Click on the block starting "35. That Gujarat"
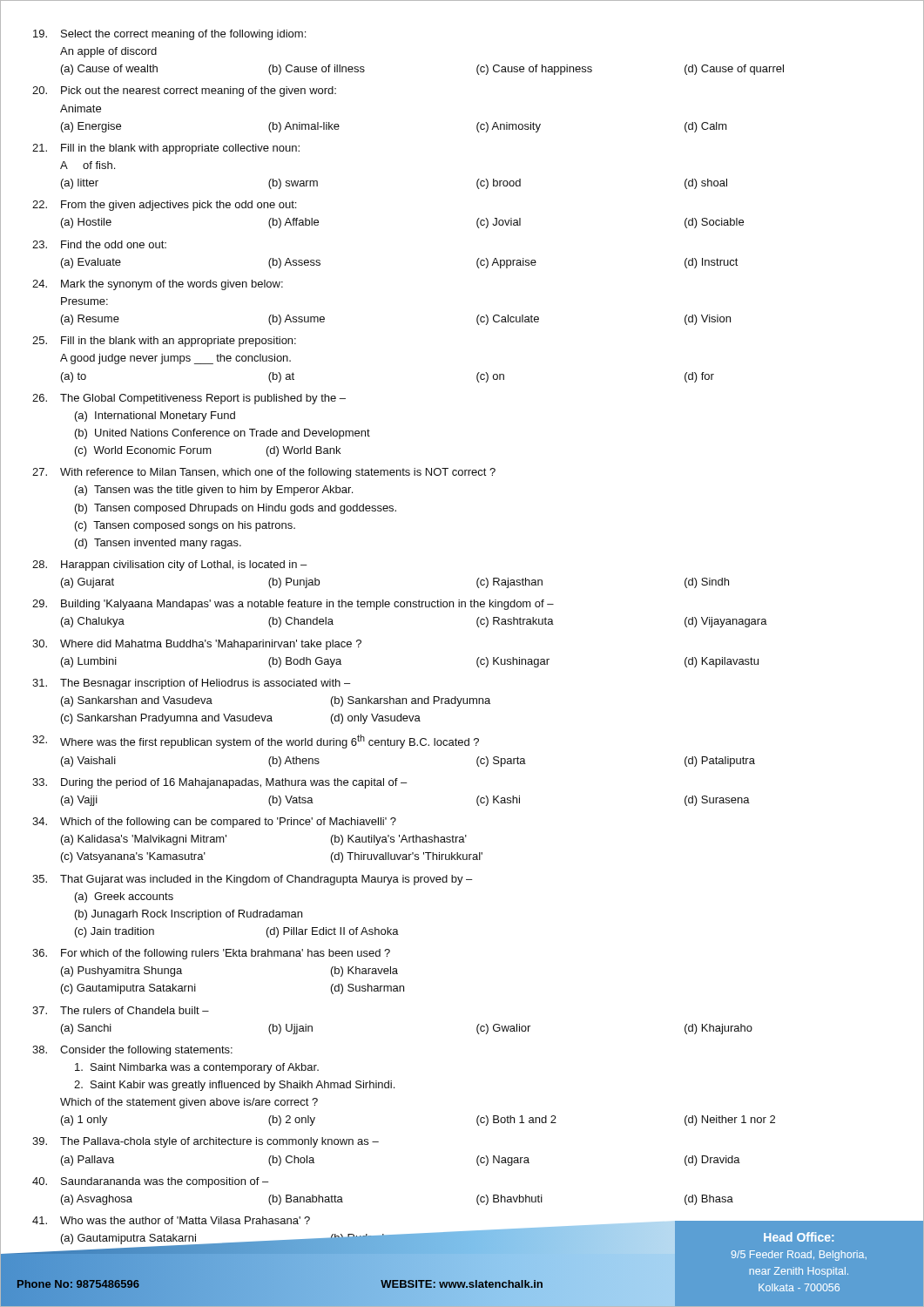Image resolution: width=924 pixels, height=1307 pixels. coord(252,880)
